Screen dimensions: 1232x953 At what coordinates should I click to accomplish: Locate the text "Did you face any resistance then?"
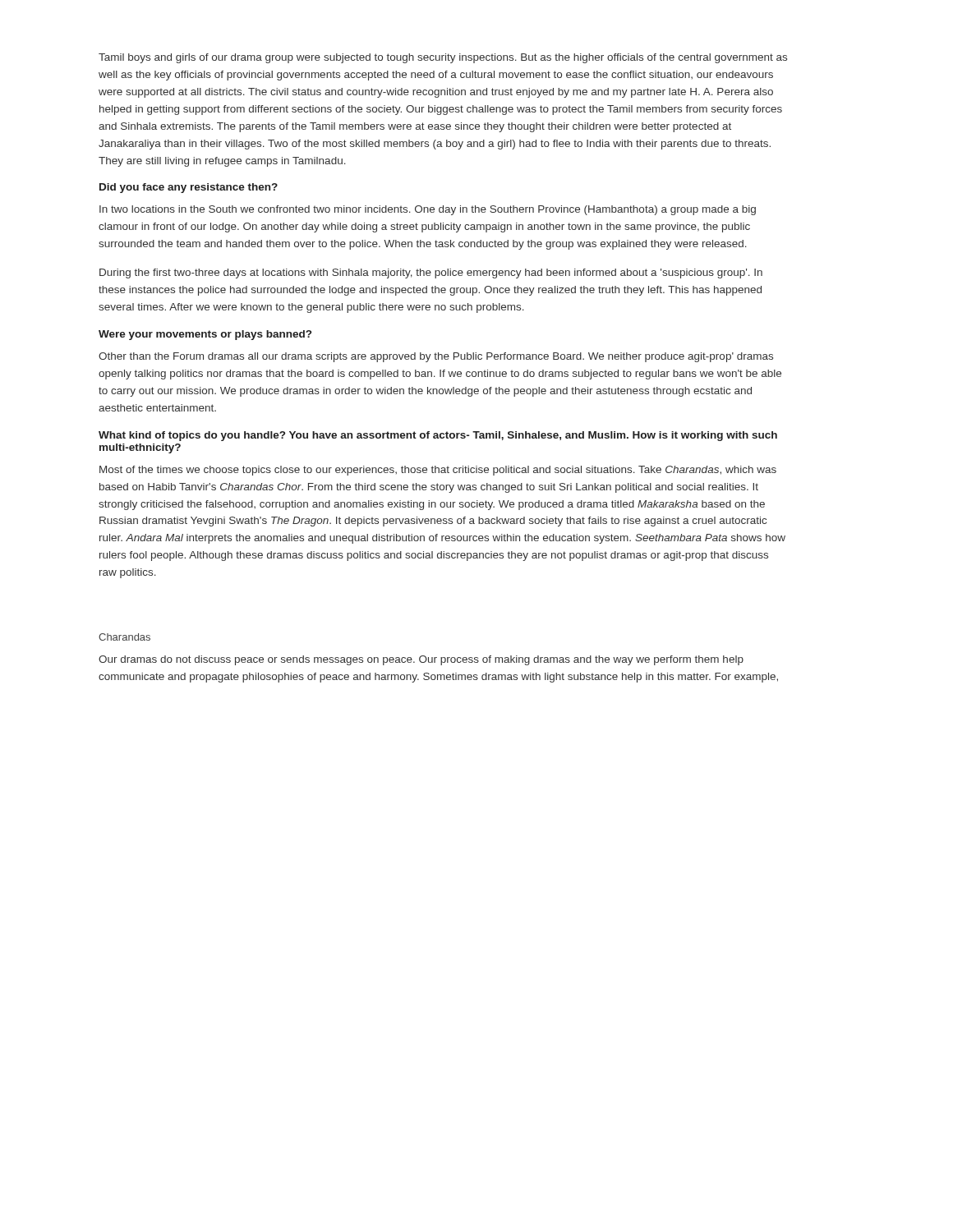tap(188, 187)
